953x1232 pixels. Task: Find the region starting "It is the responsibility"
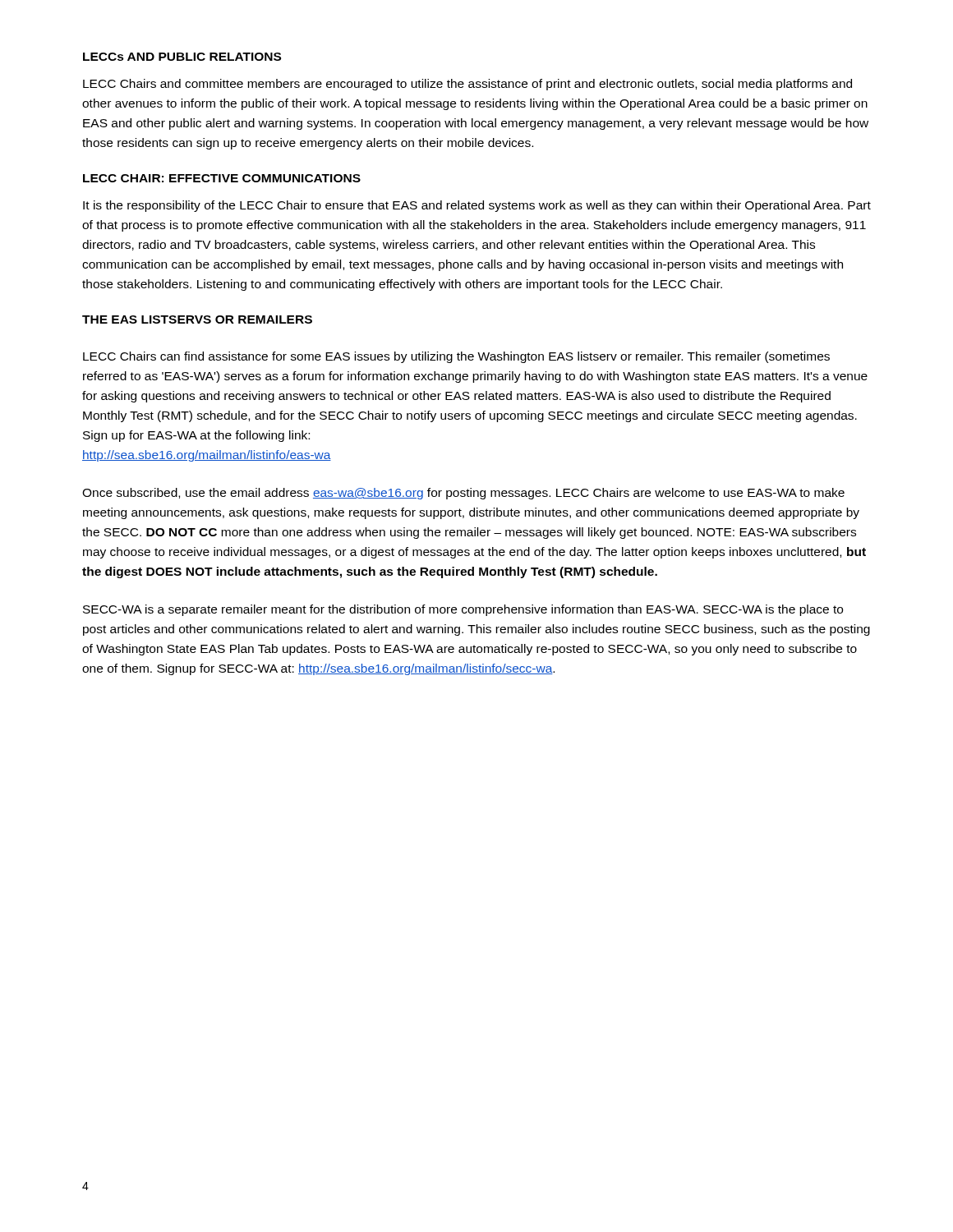tap(476, 244)
